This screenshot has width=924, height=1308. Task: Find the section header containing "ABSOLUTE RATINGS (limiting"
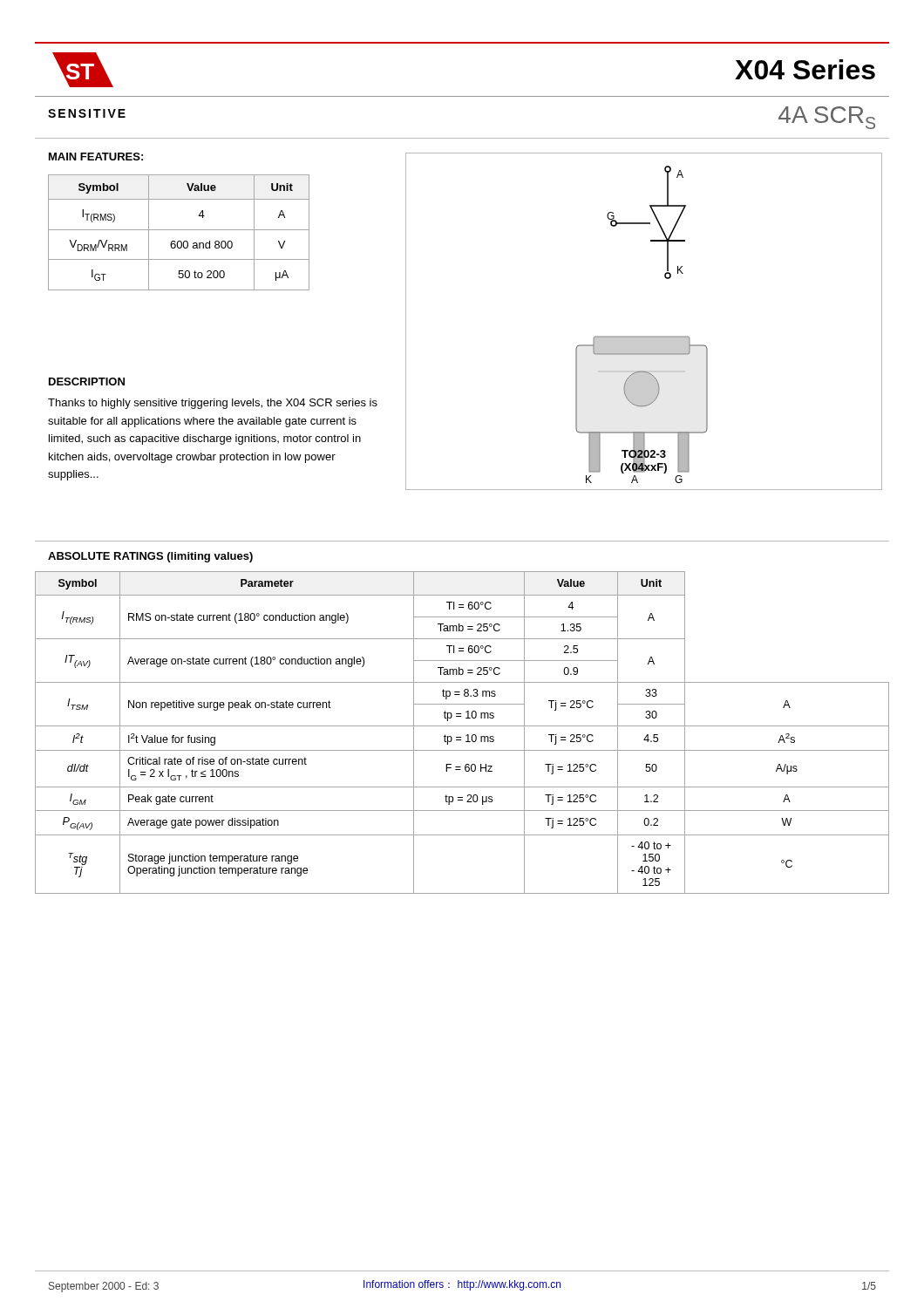150,556
